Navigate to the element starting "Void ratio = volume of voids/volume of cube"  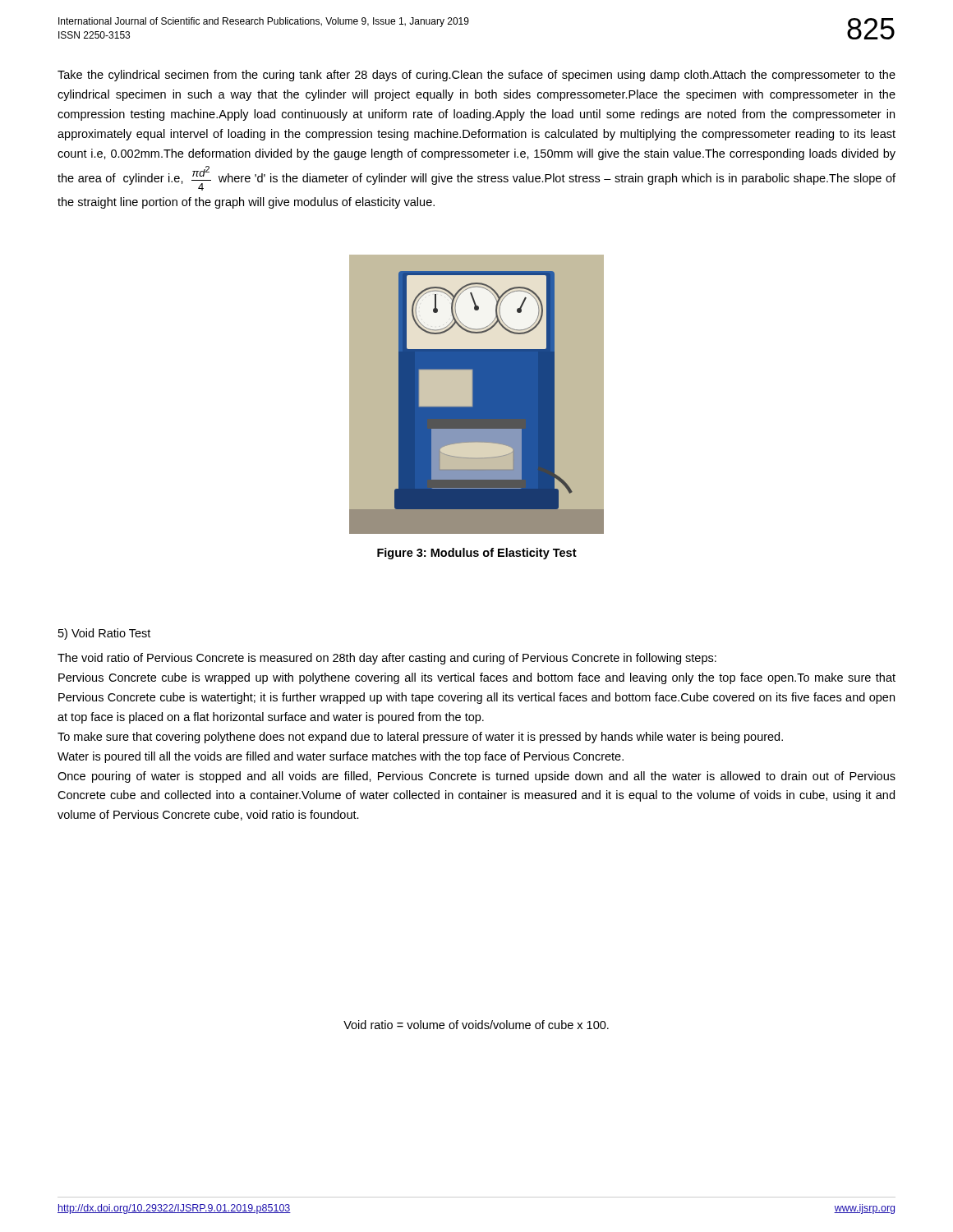(476, 1025)
